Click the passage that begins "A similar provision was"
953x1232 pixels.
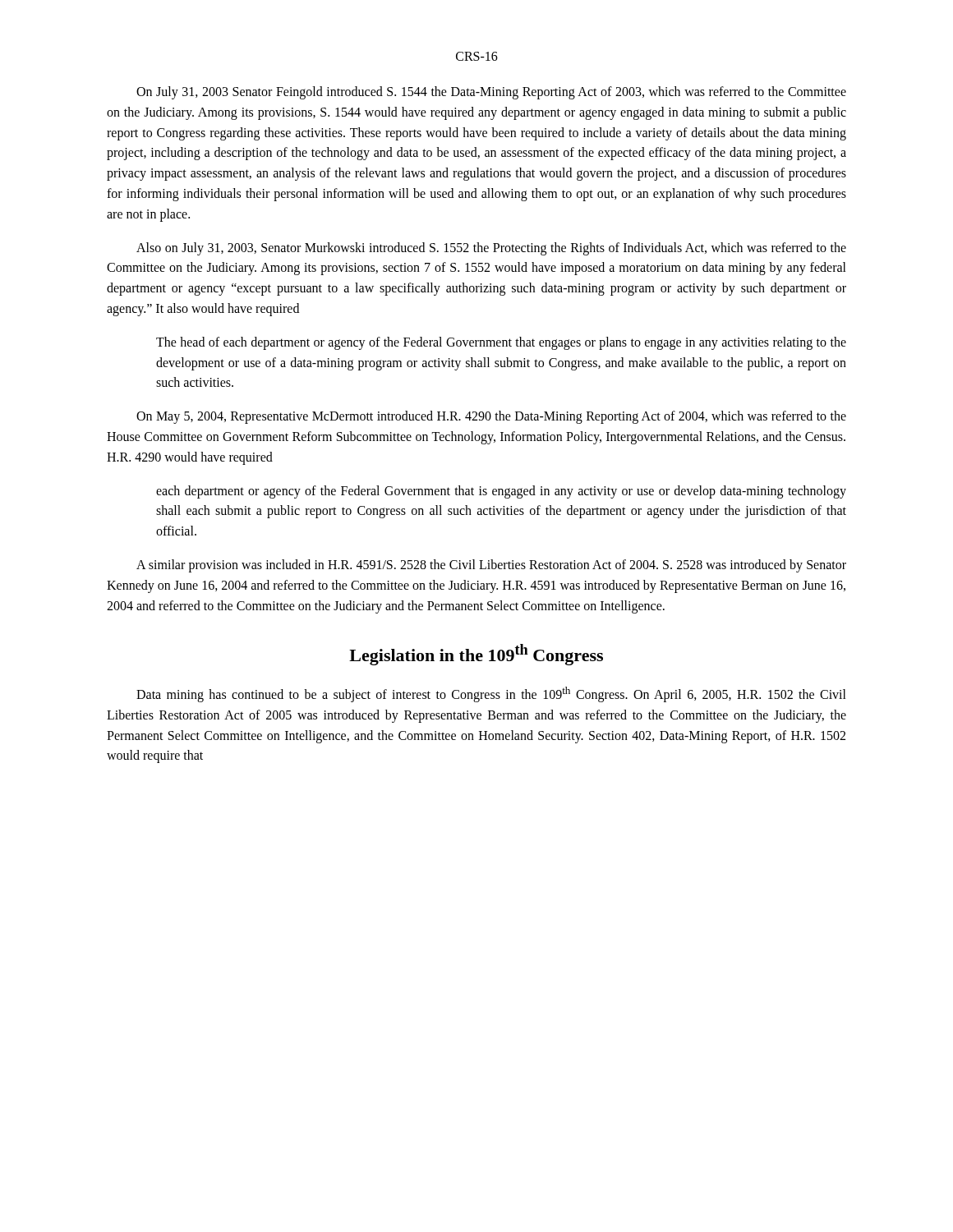pos(476,586)
